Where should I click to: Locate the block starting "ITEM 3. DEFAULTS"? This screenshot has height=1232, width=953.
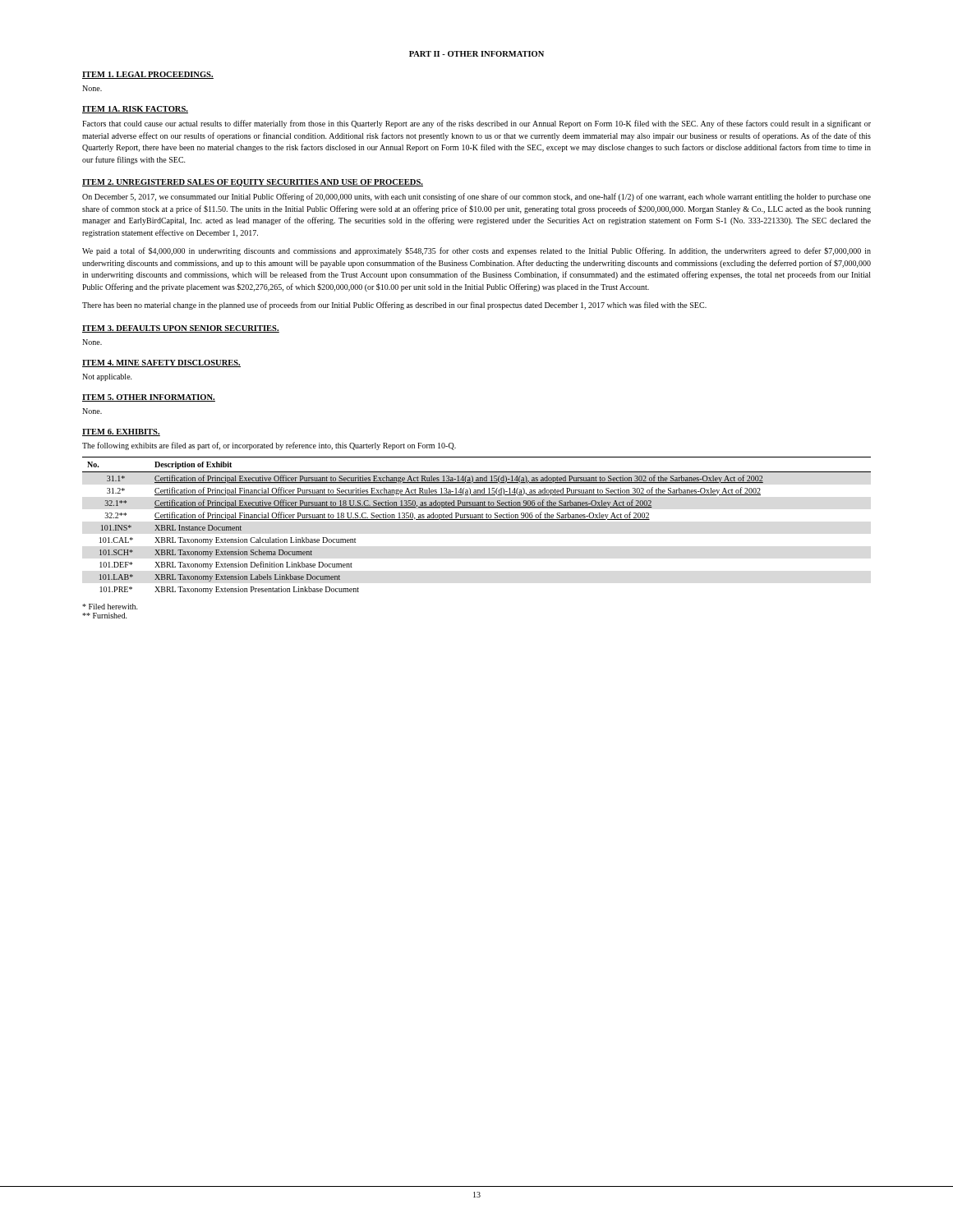[x=181, y=328]
